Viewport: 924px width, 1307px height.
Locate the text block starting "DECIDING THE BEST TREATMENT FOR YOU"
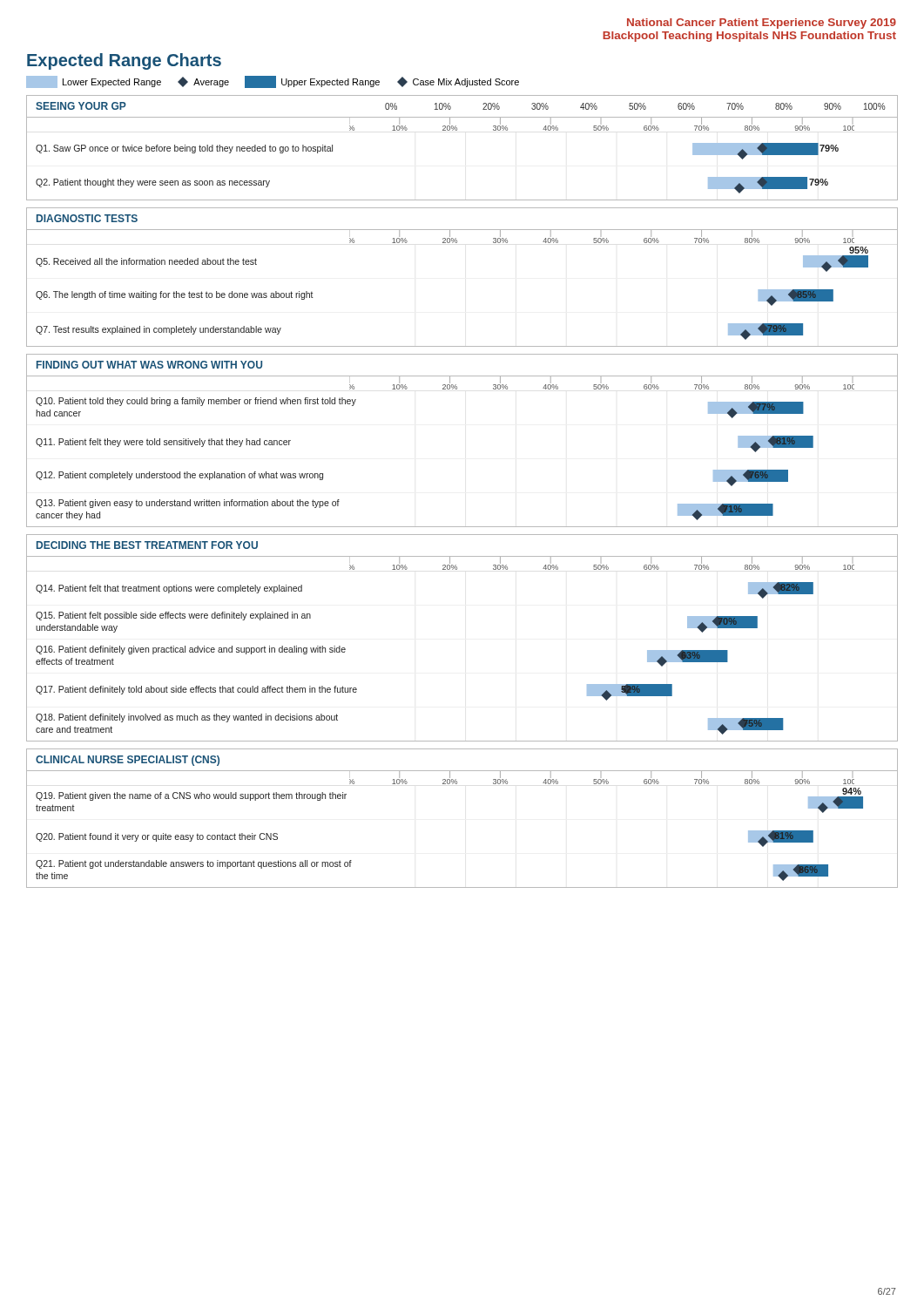coord(147,545)
